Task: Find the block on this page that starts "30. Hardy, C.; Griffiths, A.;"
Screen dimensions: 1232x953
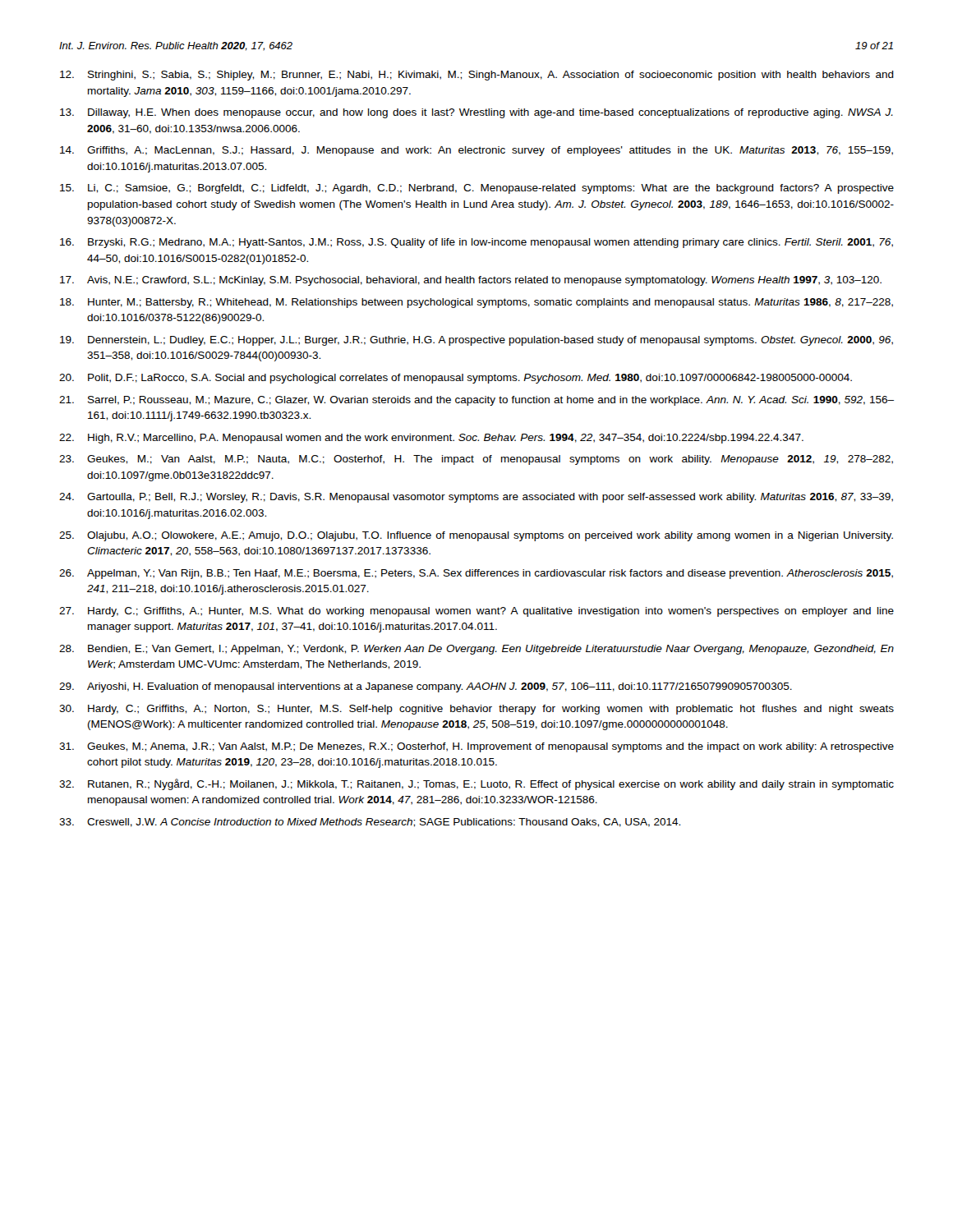Action: coord(476,716)
